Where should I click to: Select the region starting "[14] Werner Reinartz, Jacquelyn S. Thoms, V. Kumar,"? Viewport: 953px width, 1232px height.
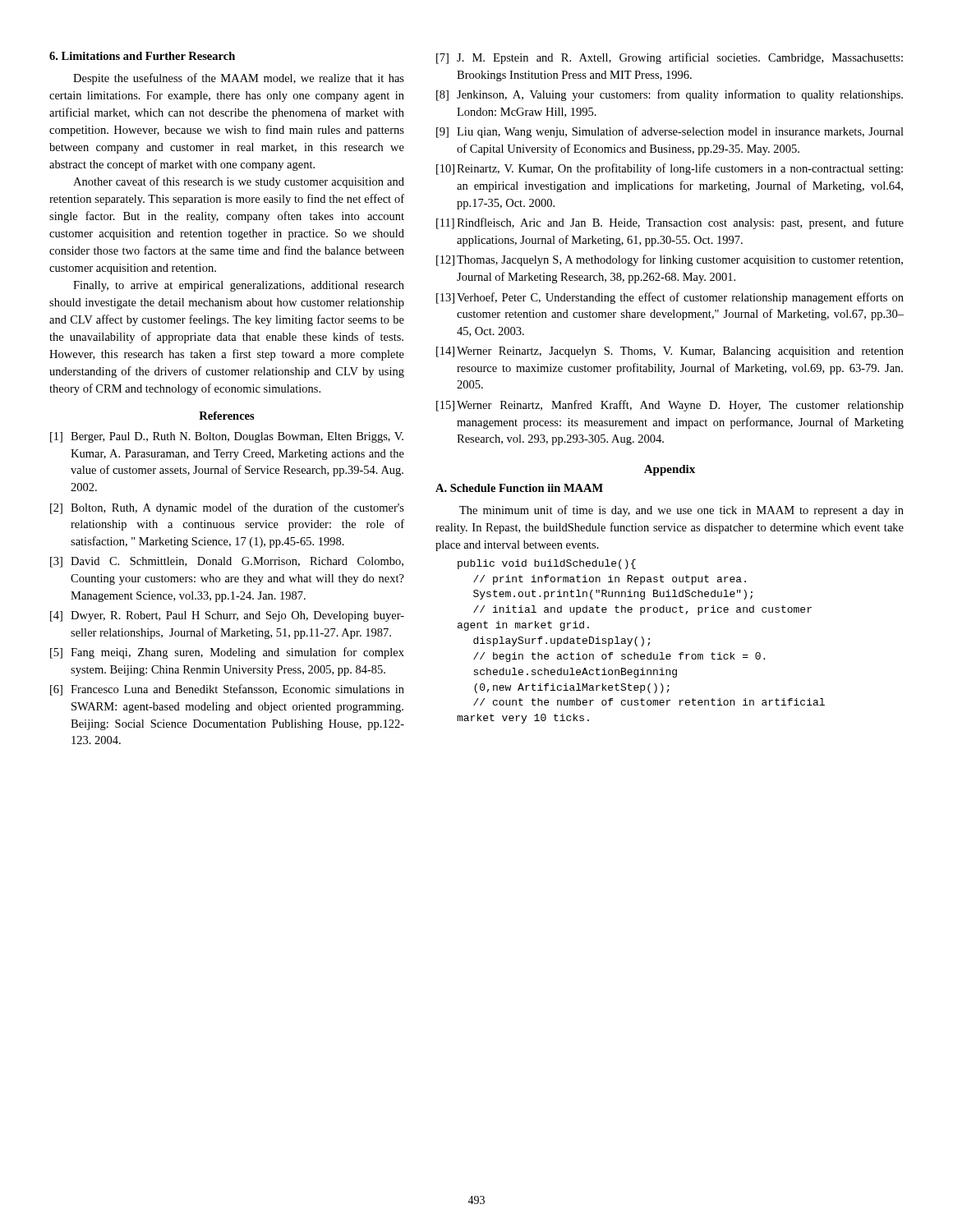pos(670,368)
